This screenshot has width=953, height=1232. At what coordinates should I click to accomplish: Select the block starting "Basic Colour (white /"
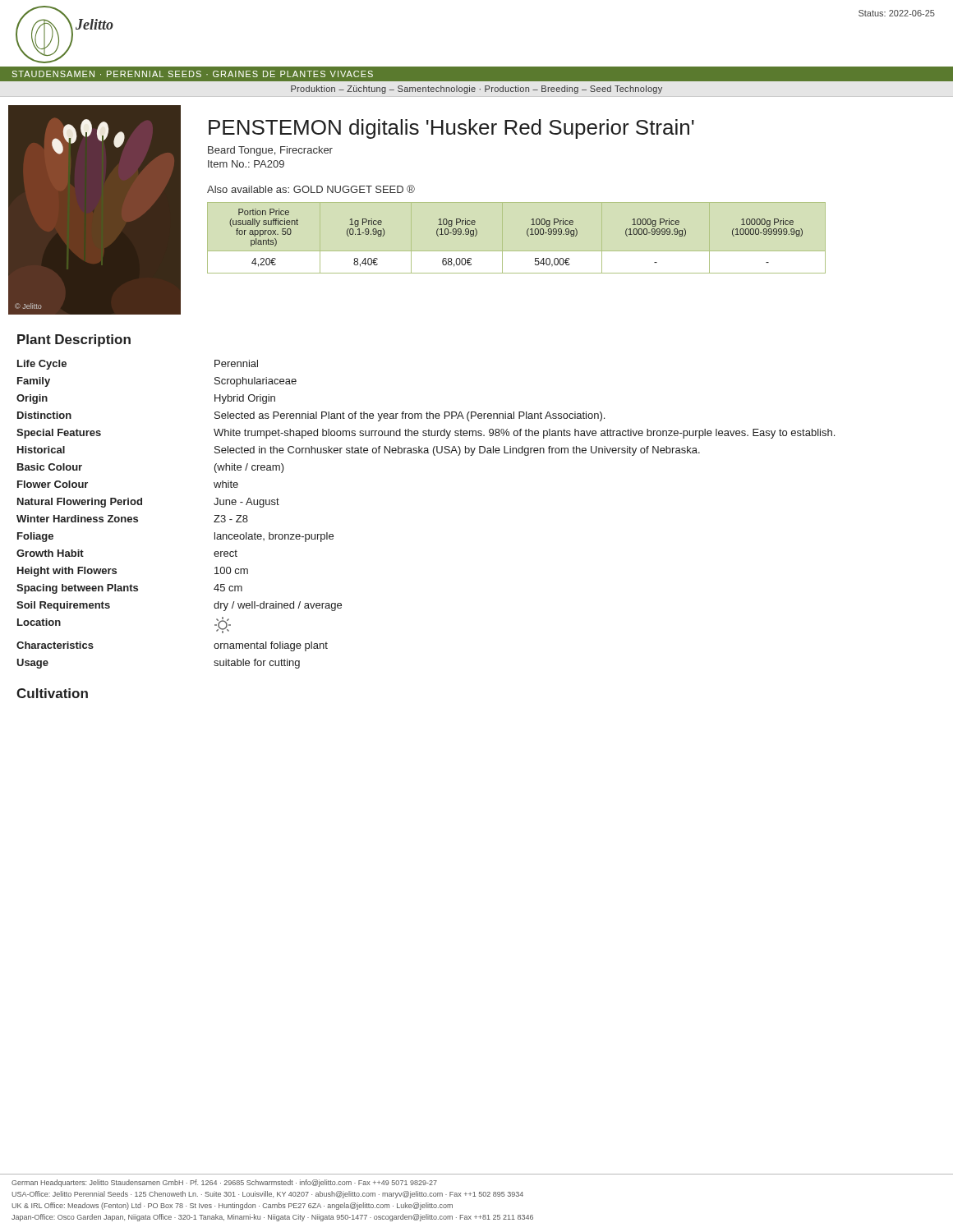tap(51, 469)
